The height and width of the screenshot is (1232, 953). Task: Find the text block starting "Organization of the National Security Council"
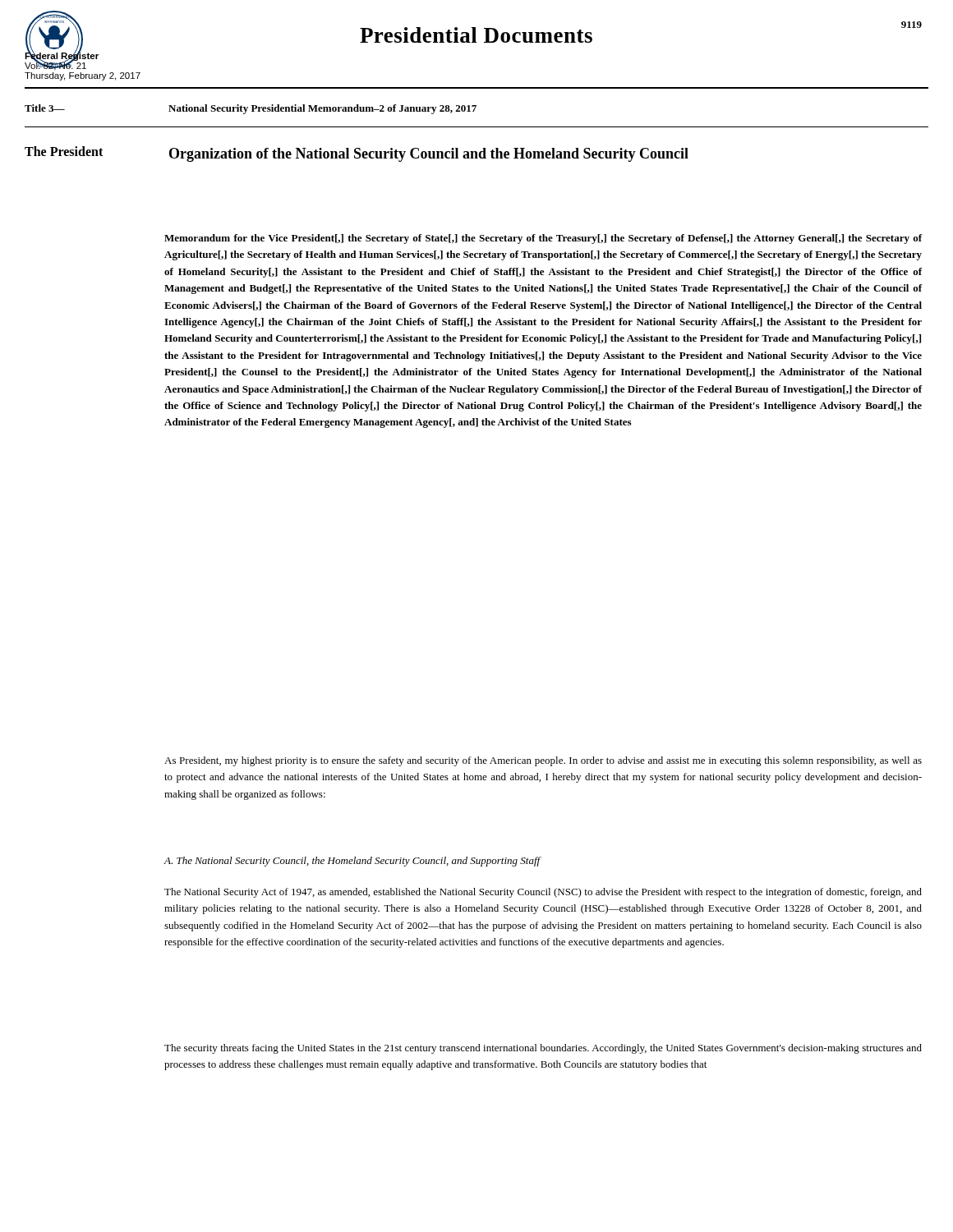[x=428, y=154]
